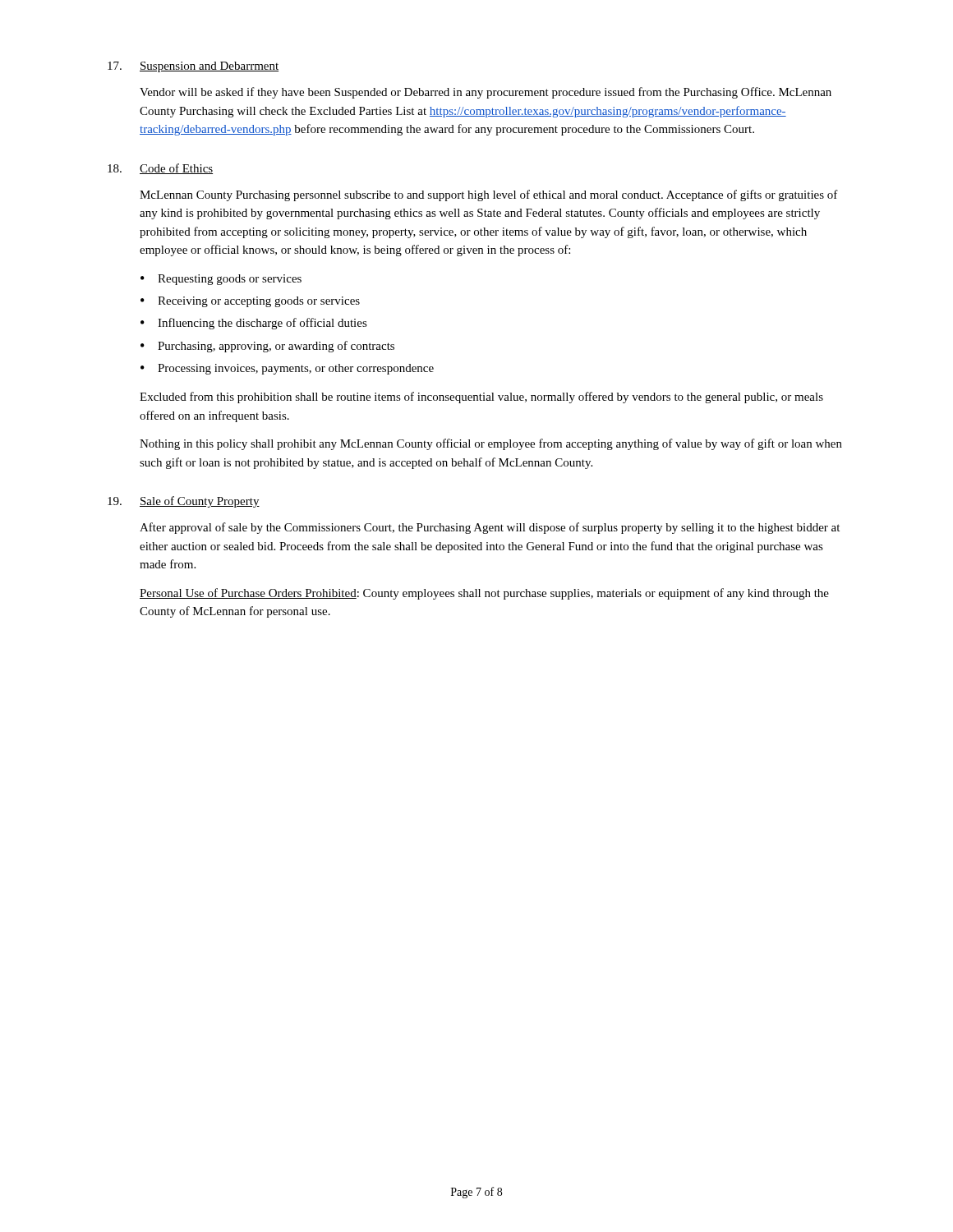Point to "18. Code of Ethics"
953x1232 pixels.
[160, 168]
